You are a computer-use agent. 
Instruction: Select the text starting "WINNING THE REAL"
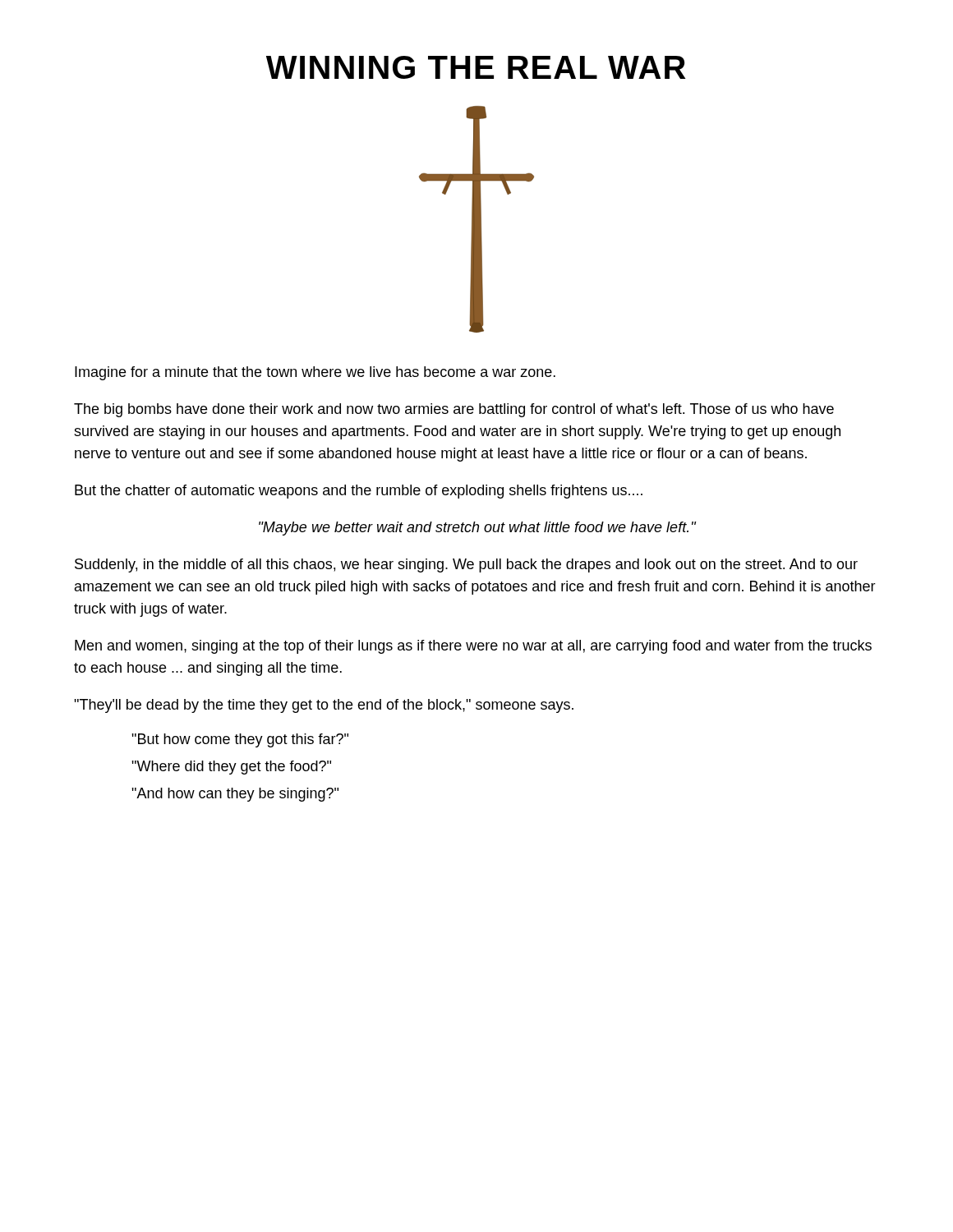476,67
